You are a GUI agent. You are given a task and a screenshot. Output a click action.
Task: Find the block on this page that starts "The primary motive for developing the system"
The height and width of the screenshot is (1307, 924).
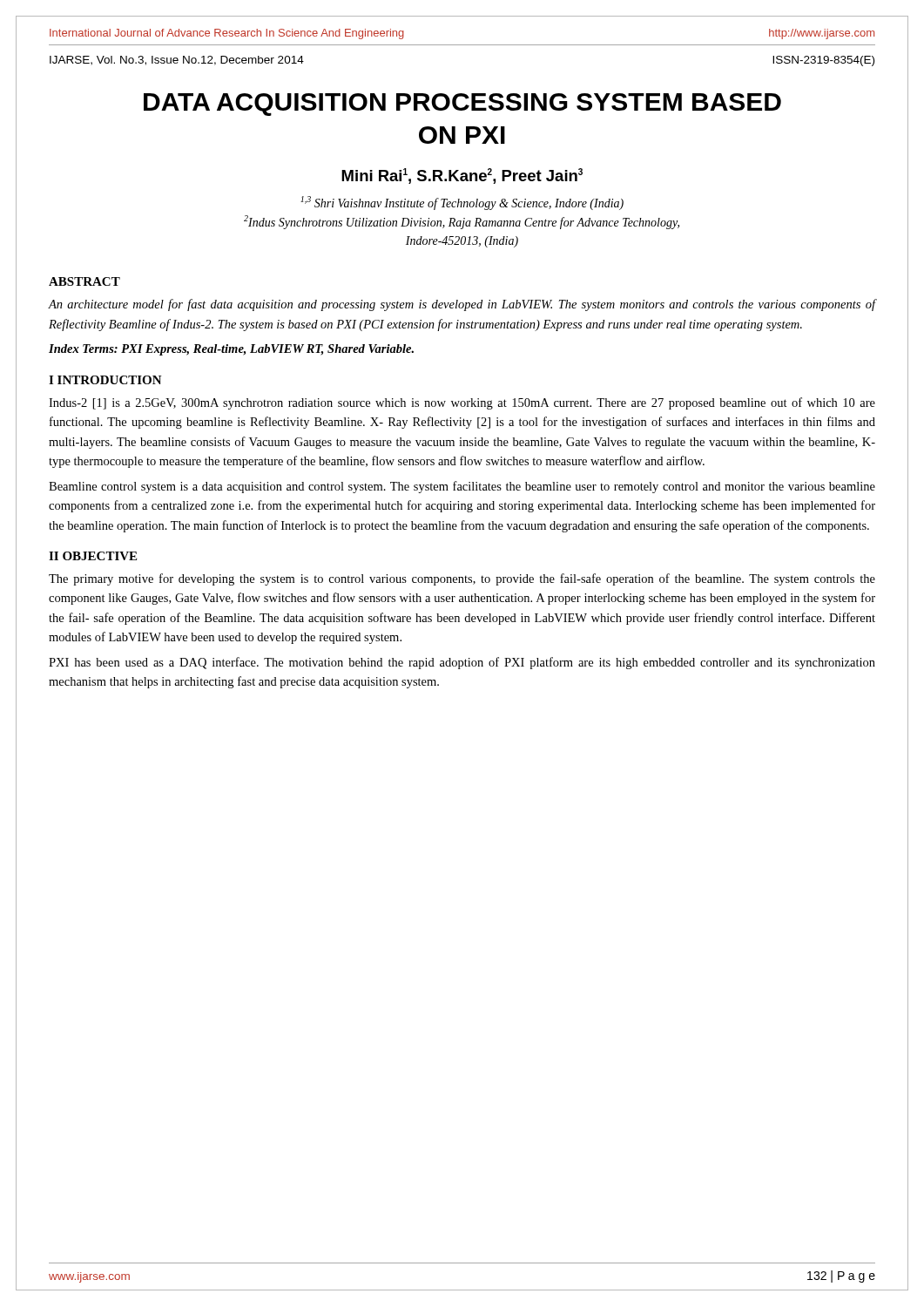(x=462, y=608)
